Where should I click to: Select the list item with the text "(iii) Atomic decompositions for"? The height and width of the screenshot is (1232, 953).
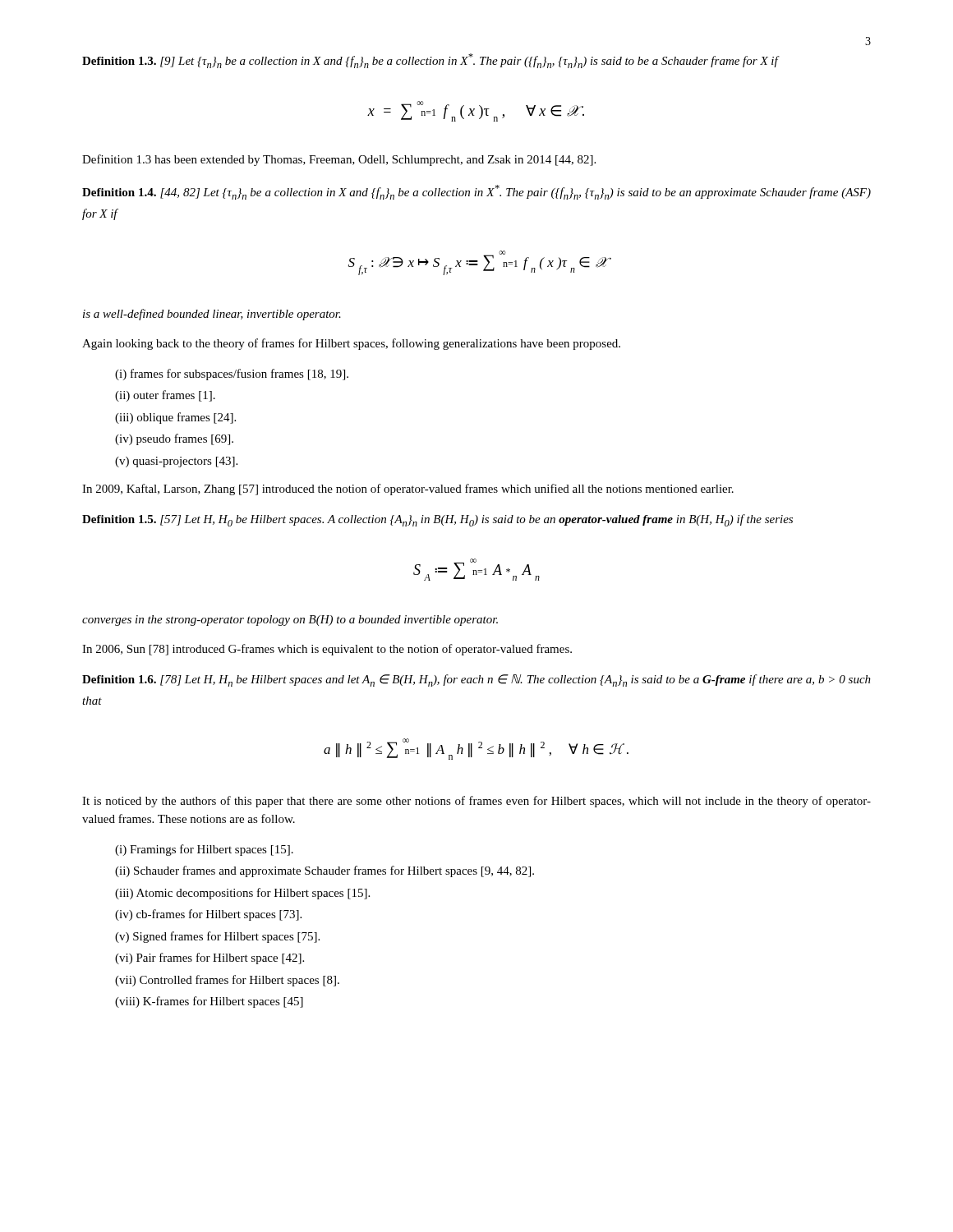click(243, 892)
